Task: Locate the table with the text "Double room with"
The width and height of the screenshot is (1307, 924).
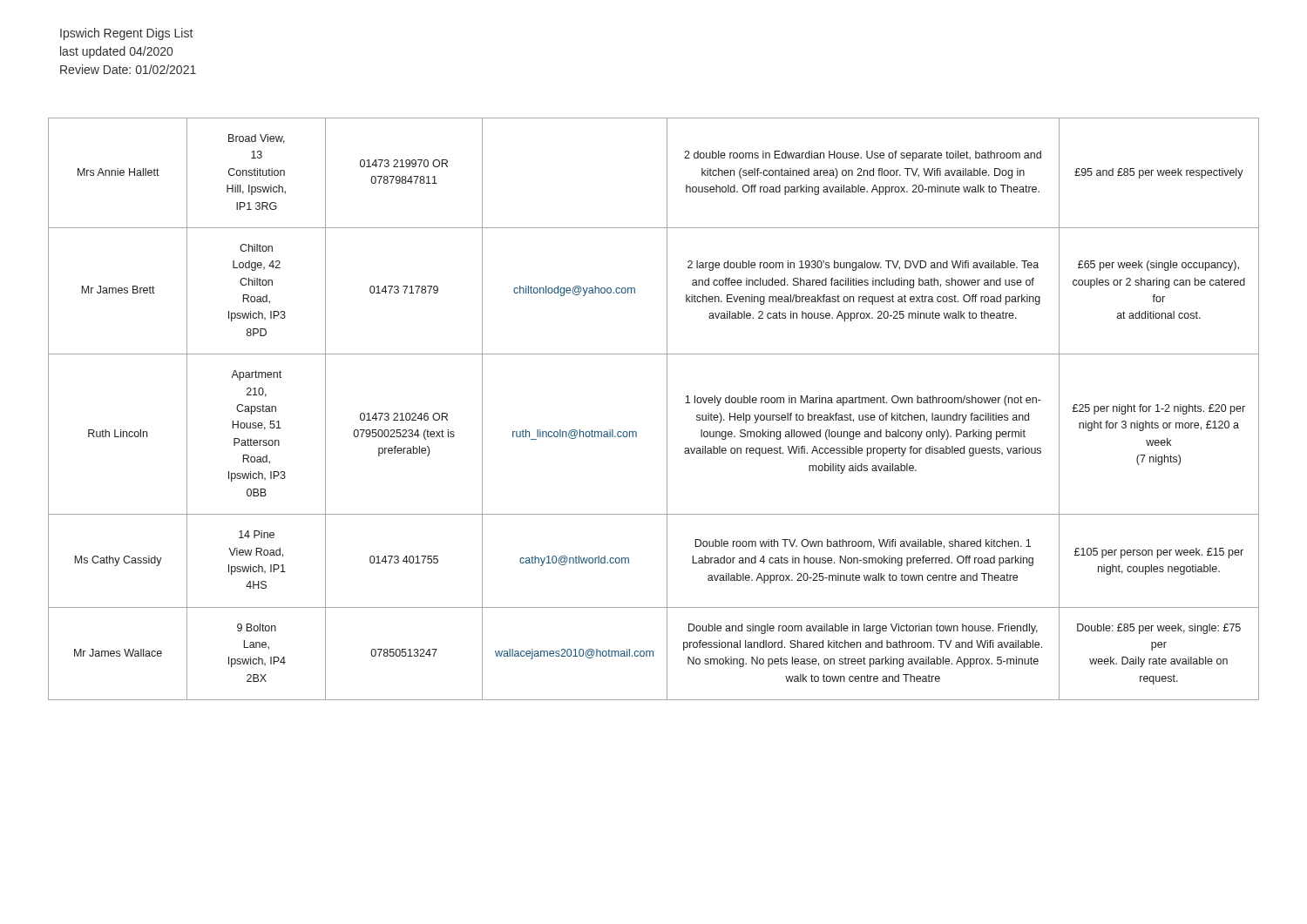Action: click(654, 409)
